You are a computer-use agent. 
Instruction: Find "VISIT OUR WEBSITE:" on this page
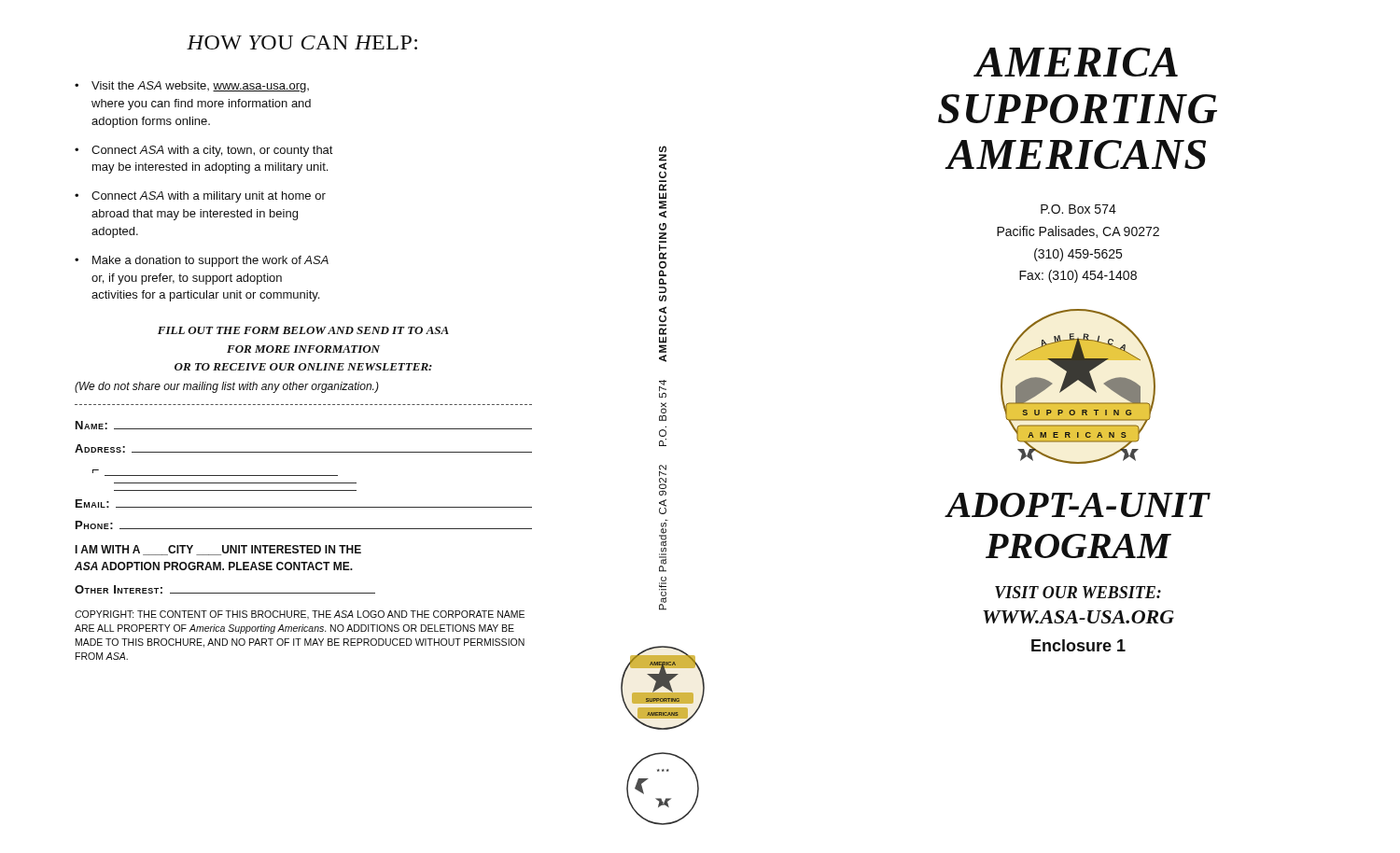[x=1078, y=593]
